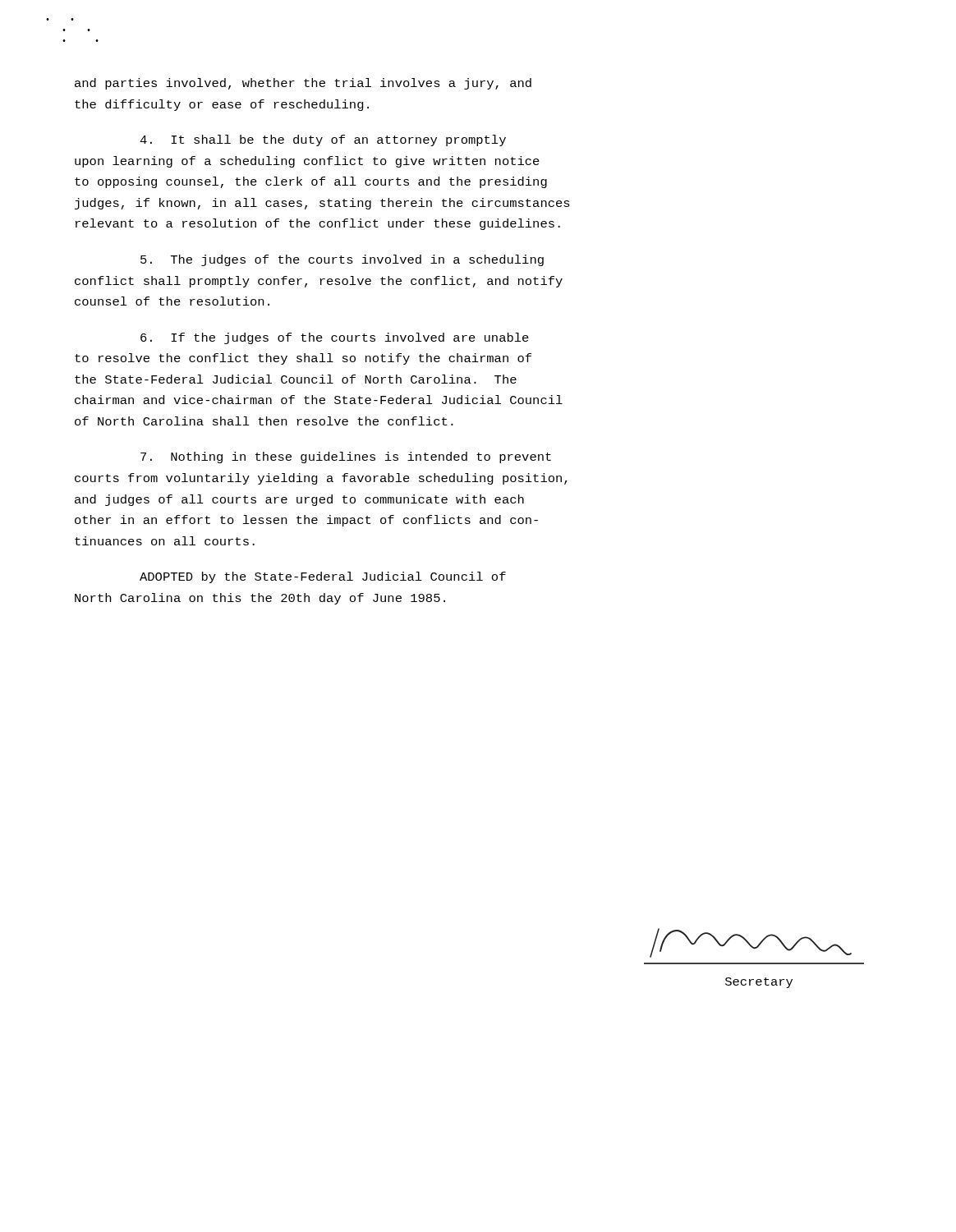Select the illustration
956x1232 pixels.
759,948
